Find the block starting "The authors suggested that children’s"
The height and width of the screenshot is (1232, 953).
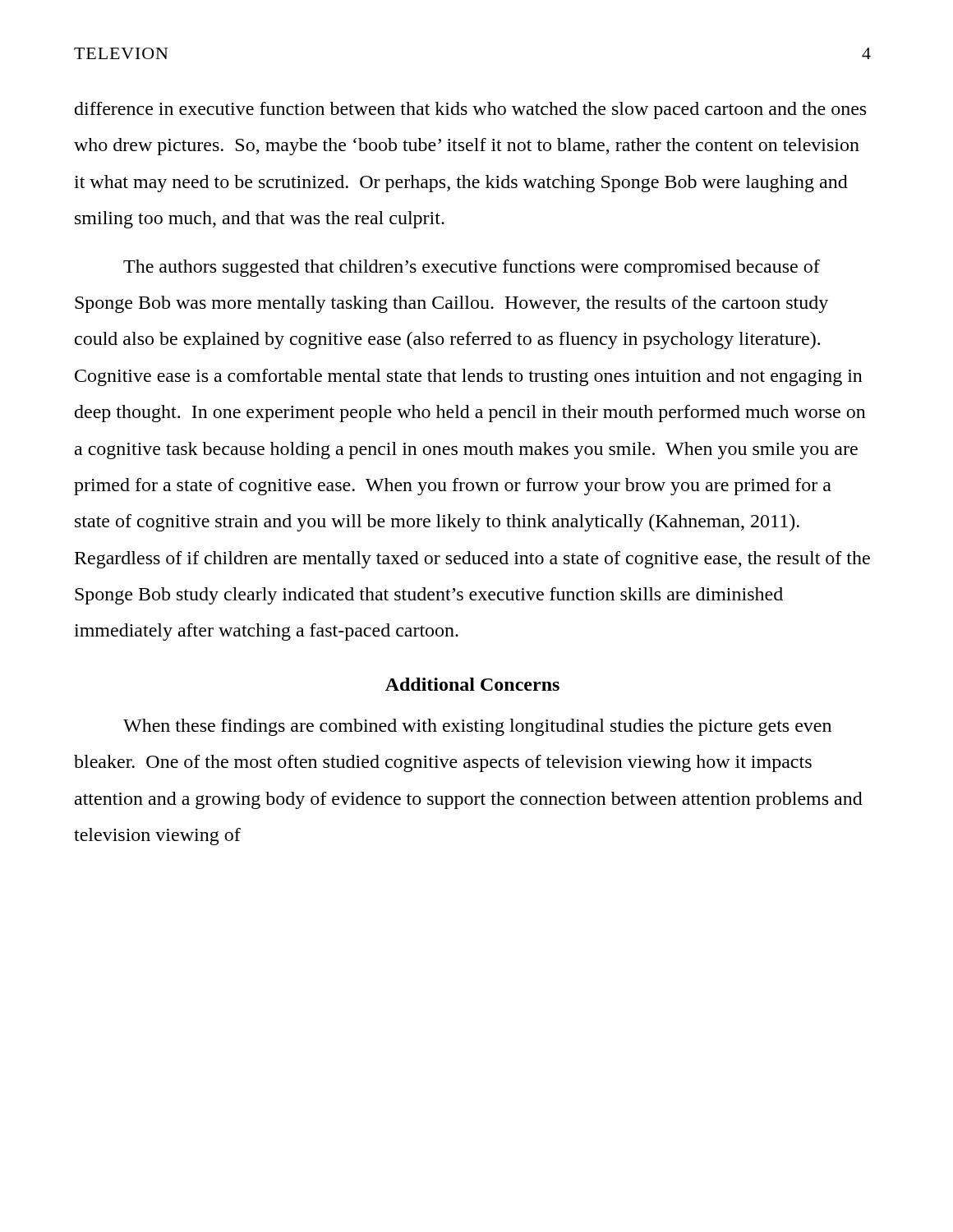pos(472,448)
